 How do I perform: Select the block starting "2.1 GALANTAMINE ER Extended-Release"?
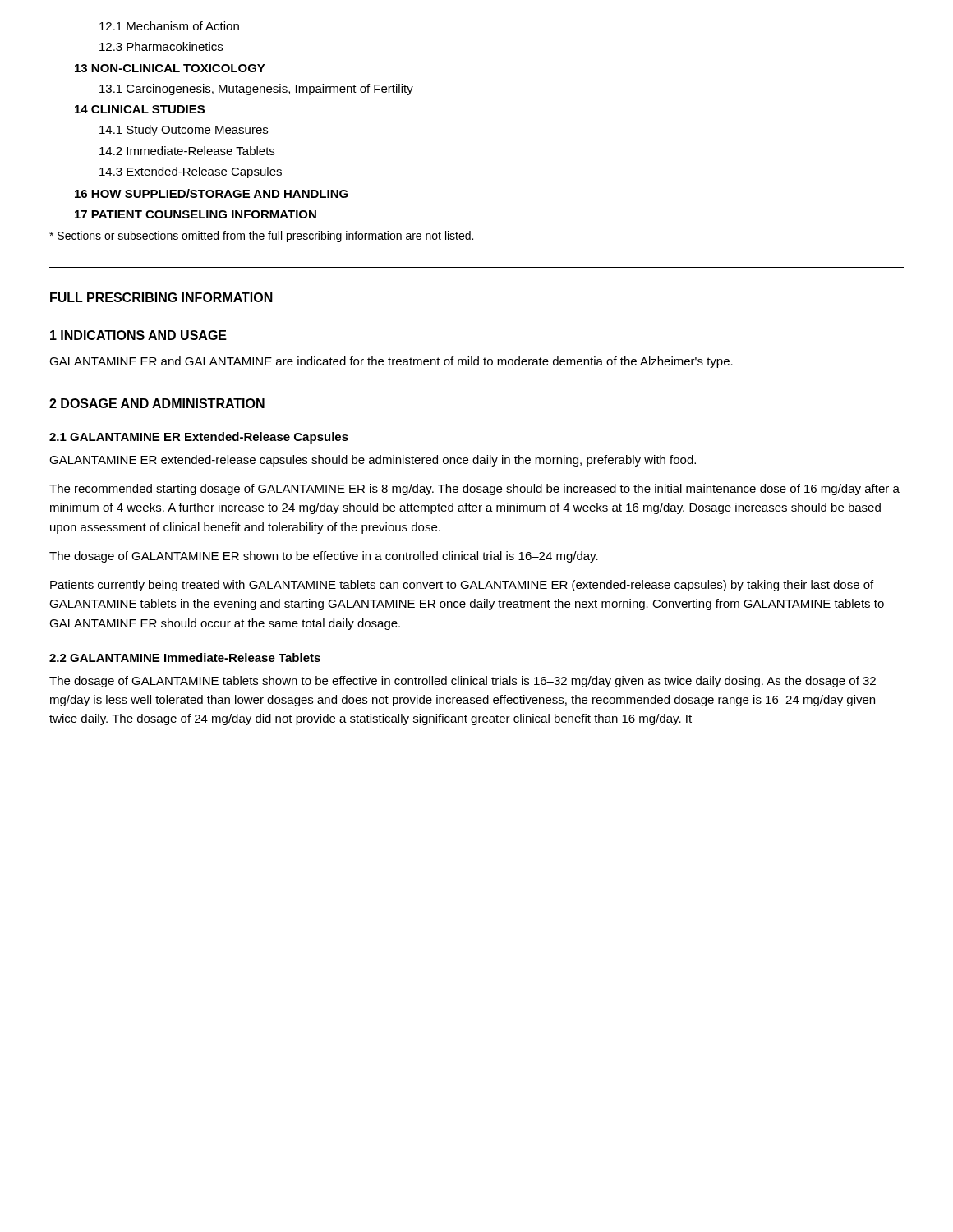click(x=199, y=436)
